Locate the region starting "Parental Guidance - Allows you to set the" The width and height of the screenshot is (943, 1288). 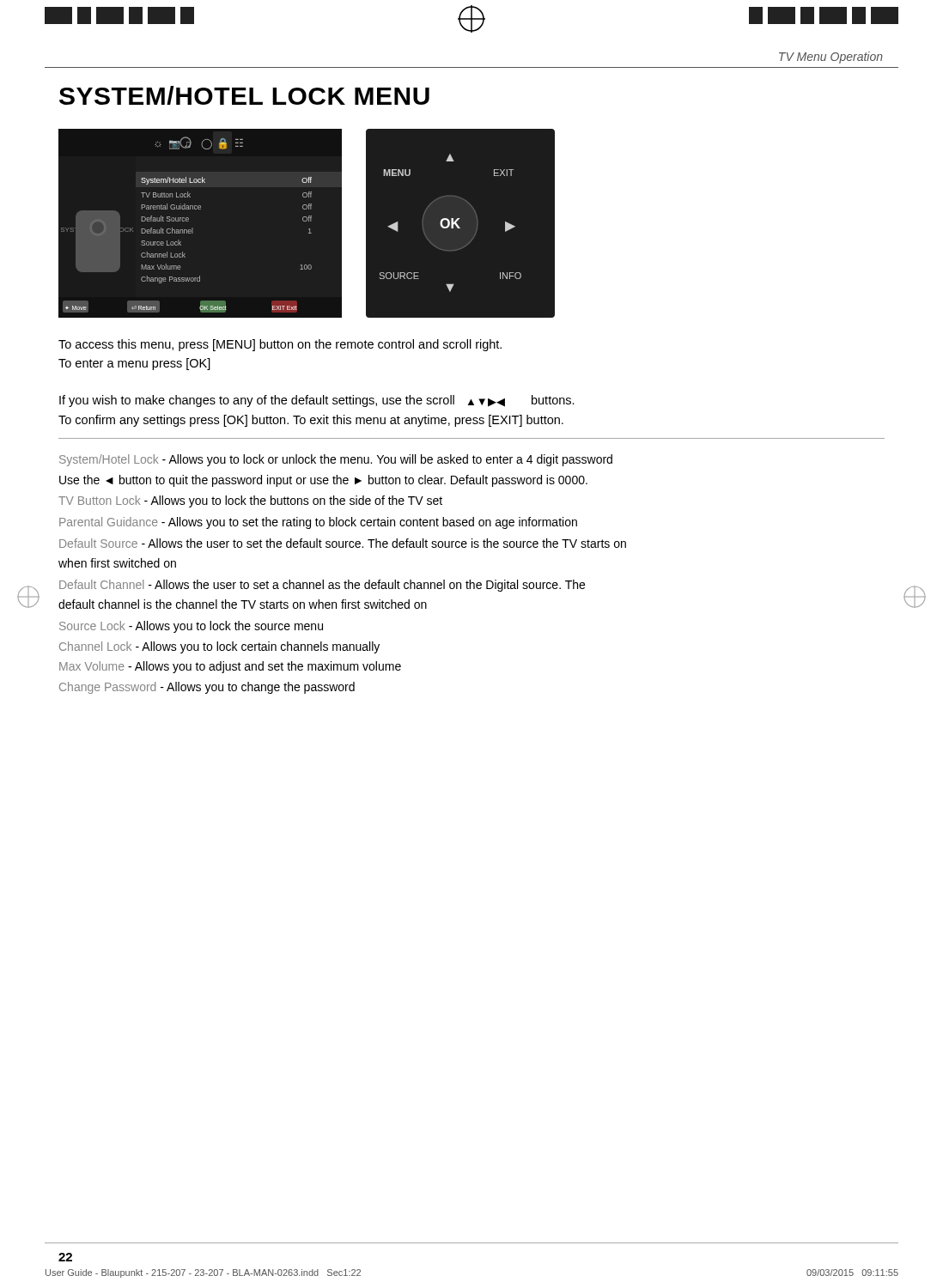pos(318,522)
